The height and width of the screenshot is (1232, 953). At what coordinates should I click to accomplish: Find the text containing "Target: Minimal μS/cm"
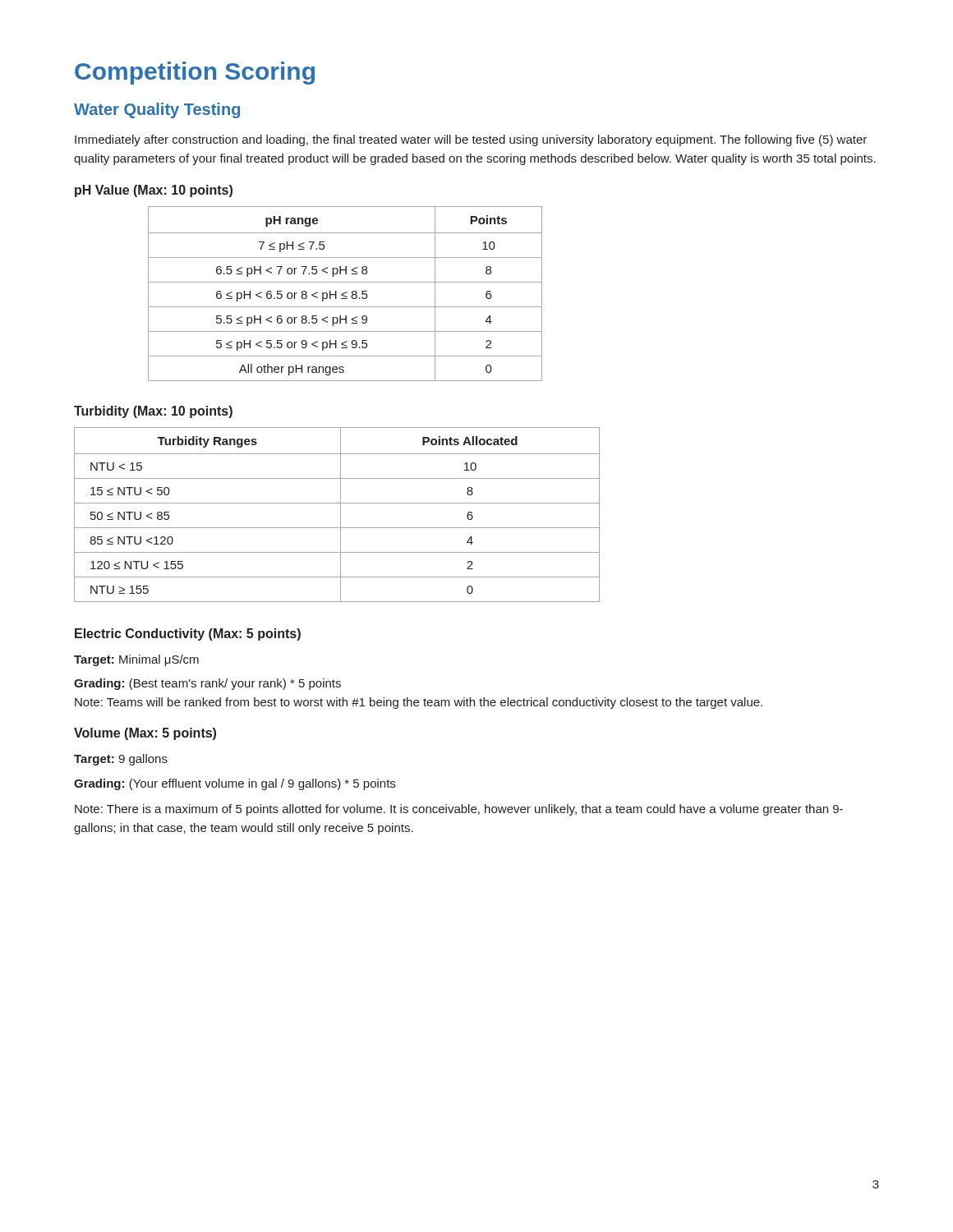137,659
